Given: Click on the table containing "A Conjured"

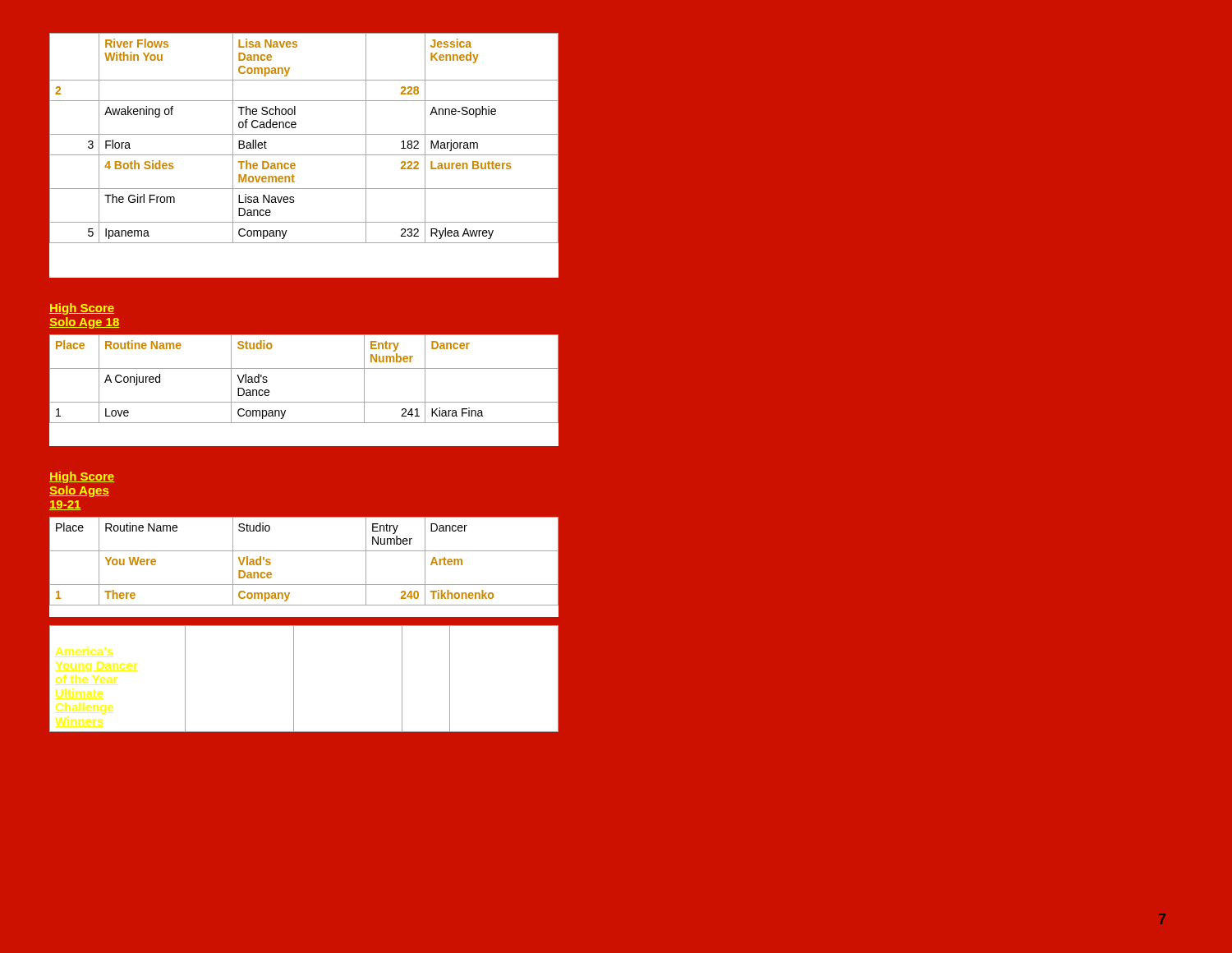Looking at the screenshot, I should coord(304,390).
